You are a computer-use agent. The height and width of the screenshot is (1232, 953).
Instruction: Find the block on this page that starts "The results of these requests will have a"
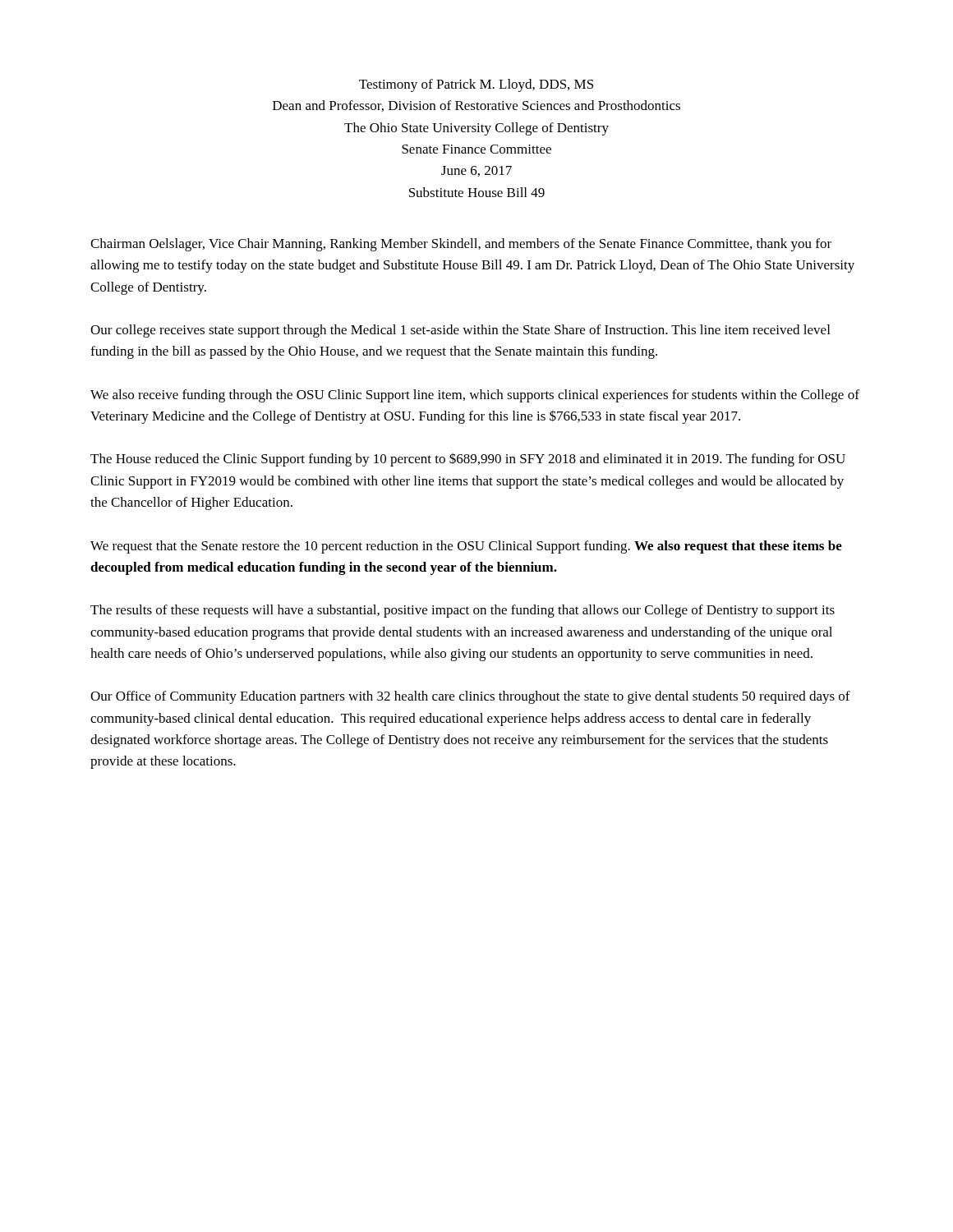[x=463, y=632]
